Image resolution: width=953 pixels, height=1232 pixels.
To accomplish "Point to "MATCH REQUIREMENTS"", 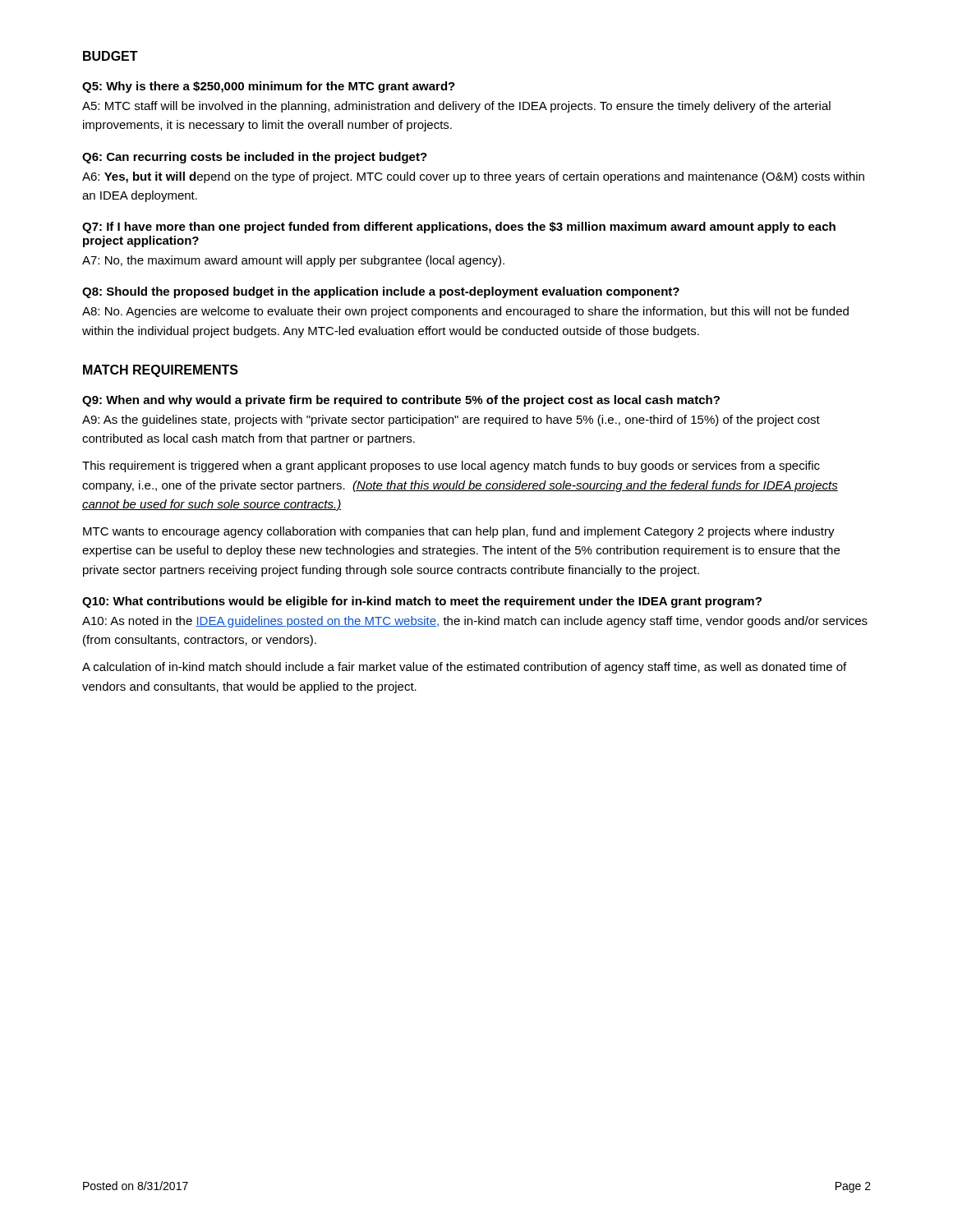I will (160, 370).
